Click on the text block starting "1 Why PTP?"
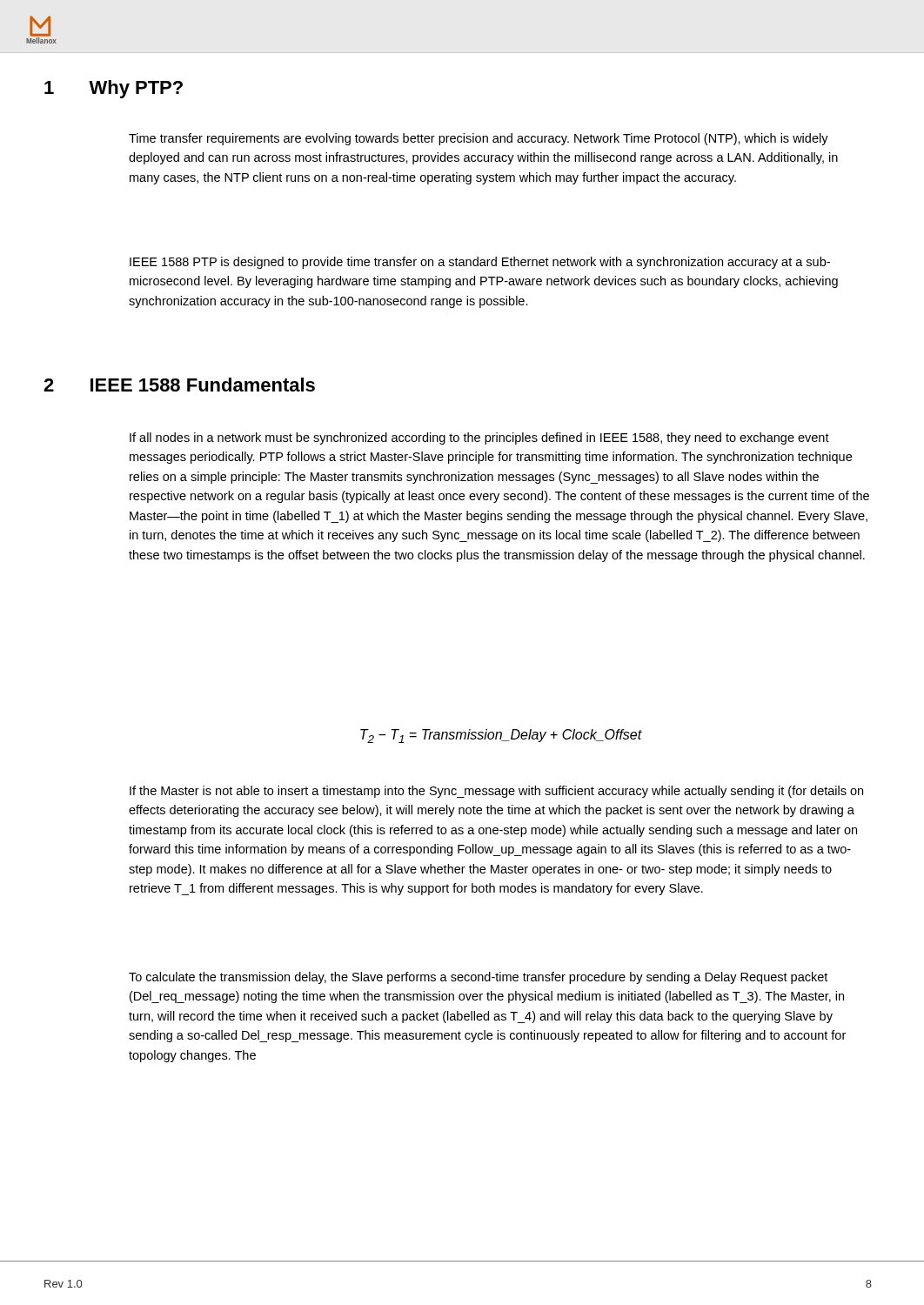924x1305 pixels. coord(114,87)
